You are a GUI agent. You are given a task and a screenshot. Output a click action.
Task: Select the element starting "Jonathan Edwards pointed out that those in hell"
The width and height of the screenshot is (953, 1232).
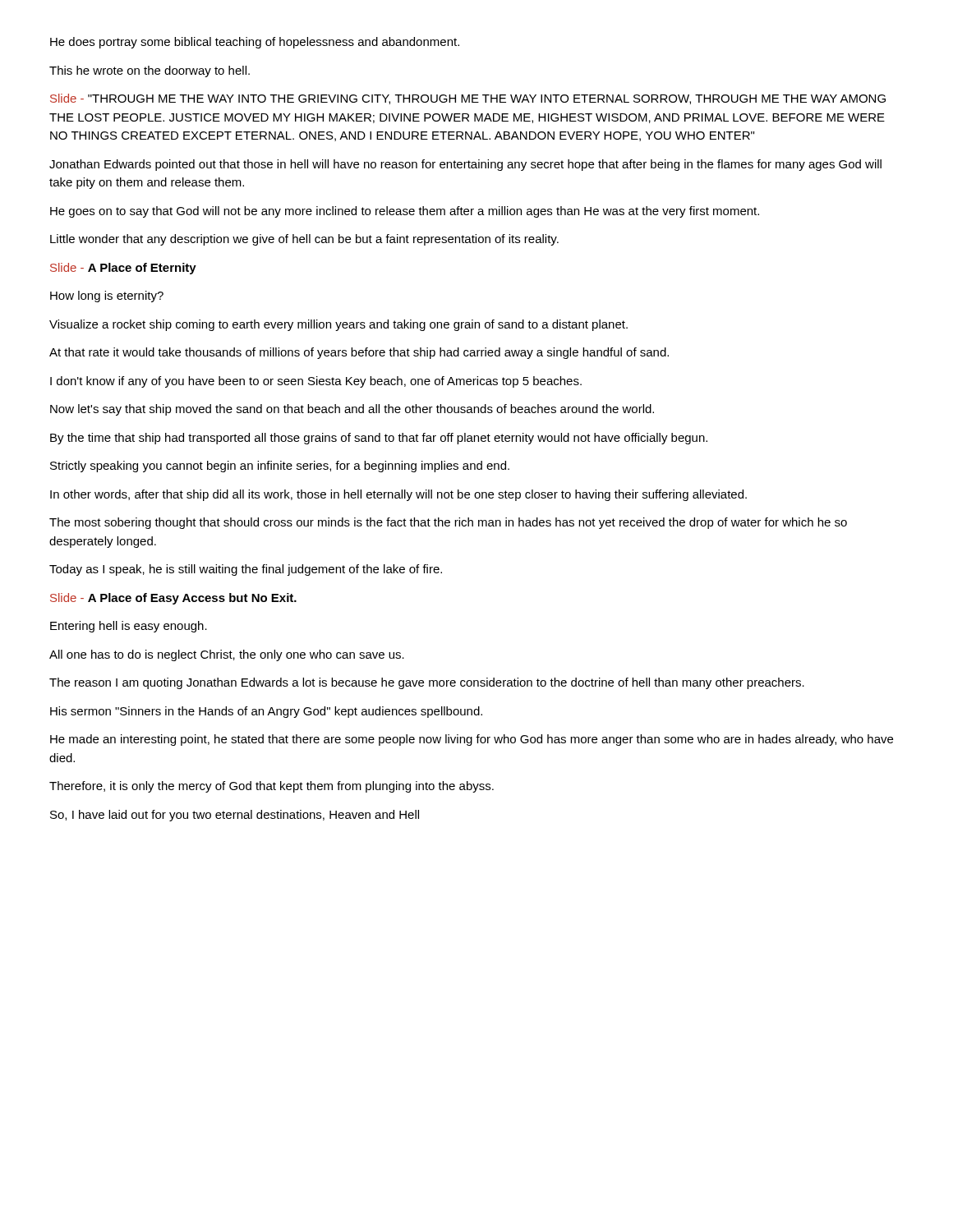[476, 173]
